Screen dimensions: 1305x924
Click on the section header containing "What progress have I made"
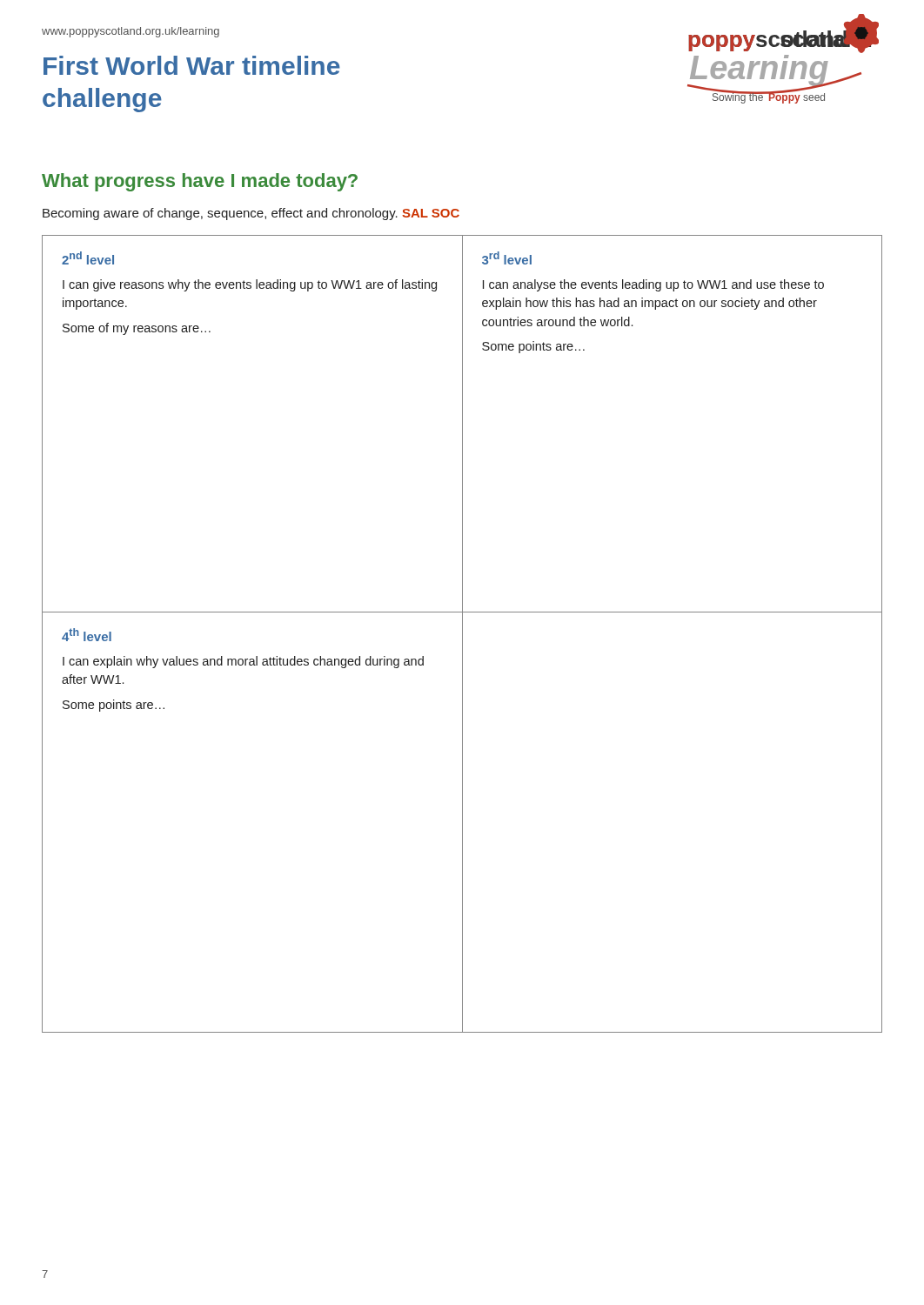click(200, 181)
